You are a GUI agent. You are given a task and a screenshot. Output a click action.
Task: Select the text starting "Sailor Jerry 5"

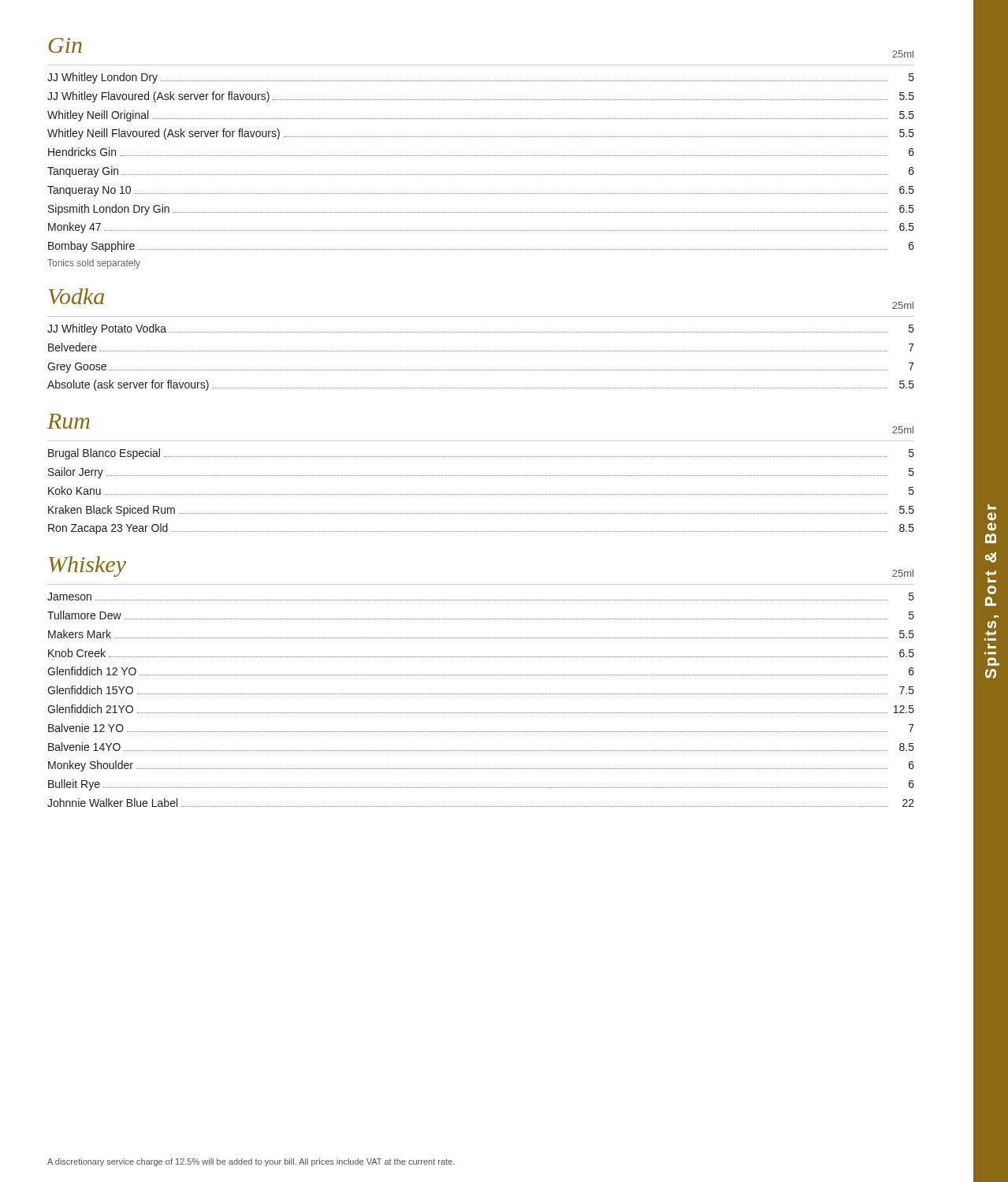(x=481, y=473)
